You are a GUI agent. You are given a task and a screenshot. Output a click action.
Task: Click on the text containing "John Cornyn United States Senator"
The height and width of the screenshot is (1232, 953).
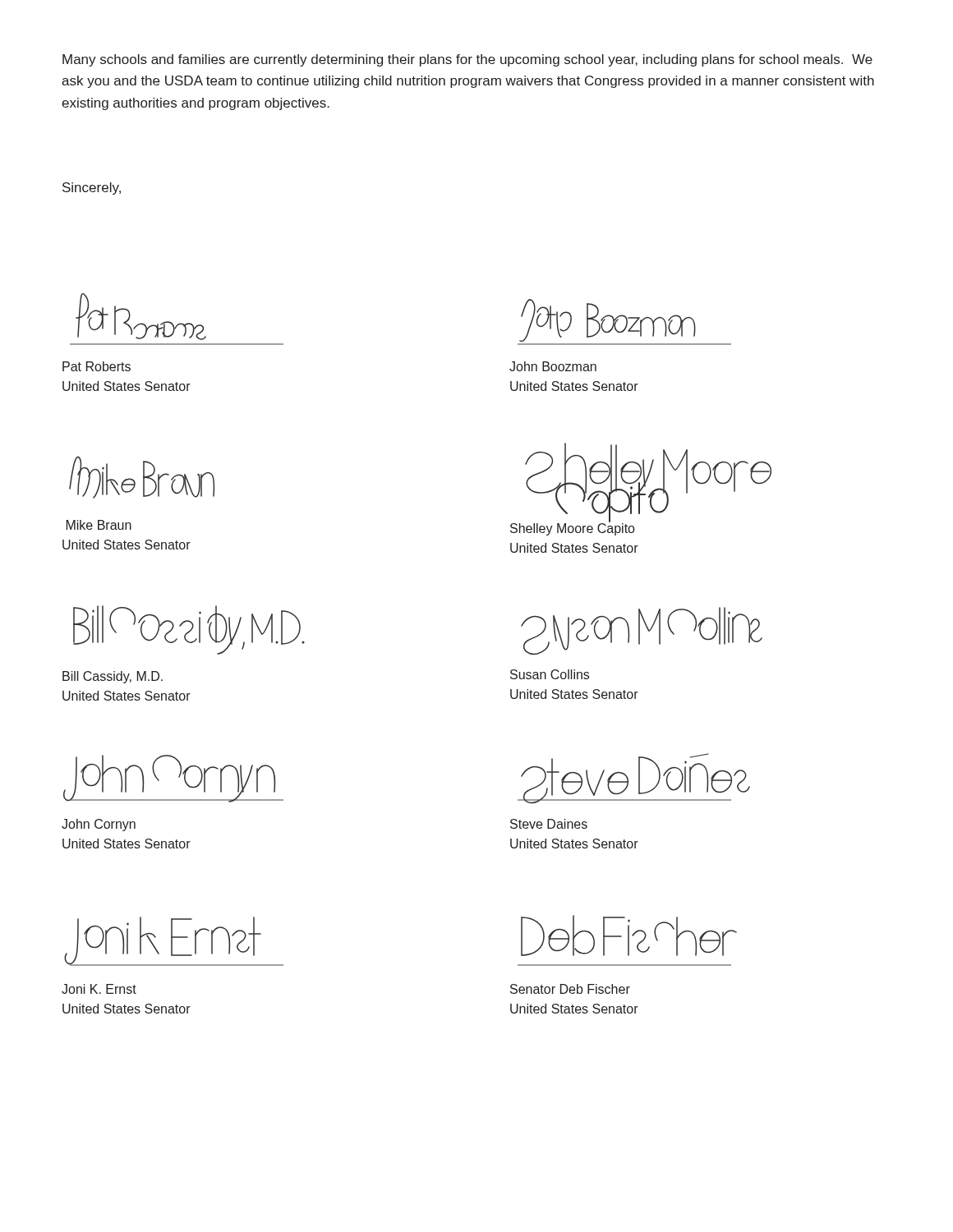pyautogui.click(x=99, y=825)
